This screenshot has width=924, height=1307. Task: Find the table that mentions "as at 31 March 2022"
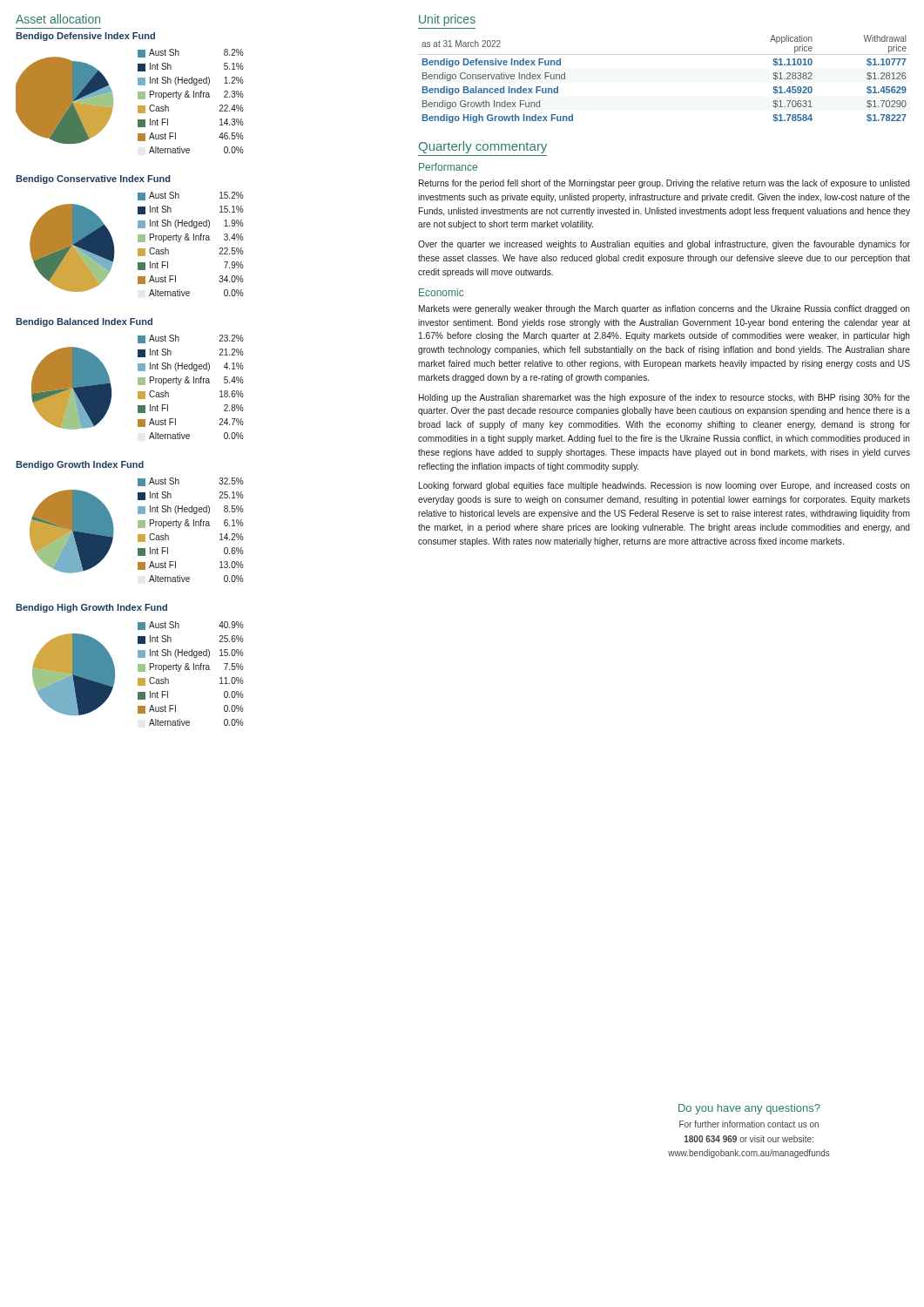pos(664,79)
